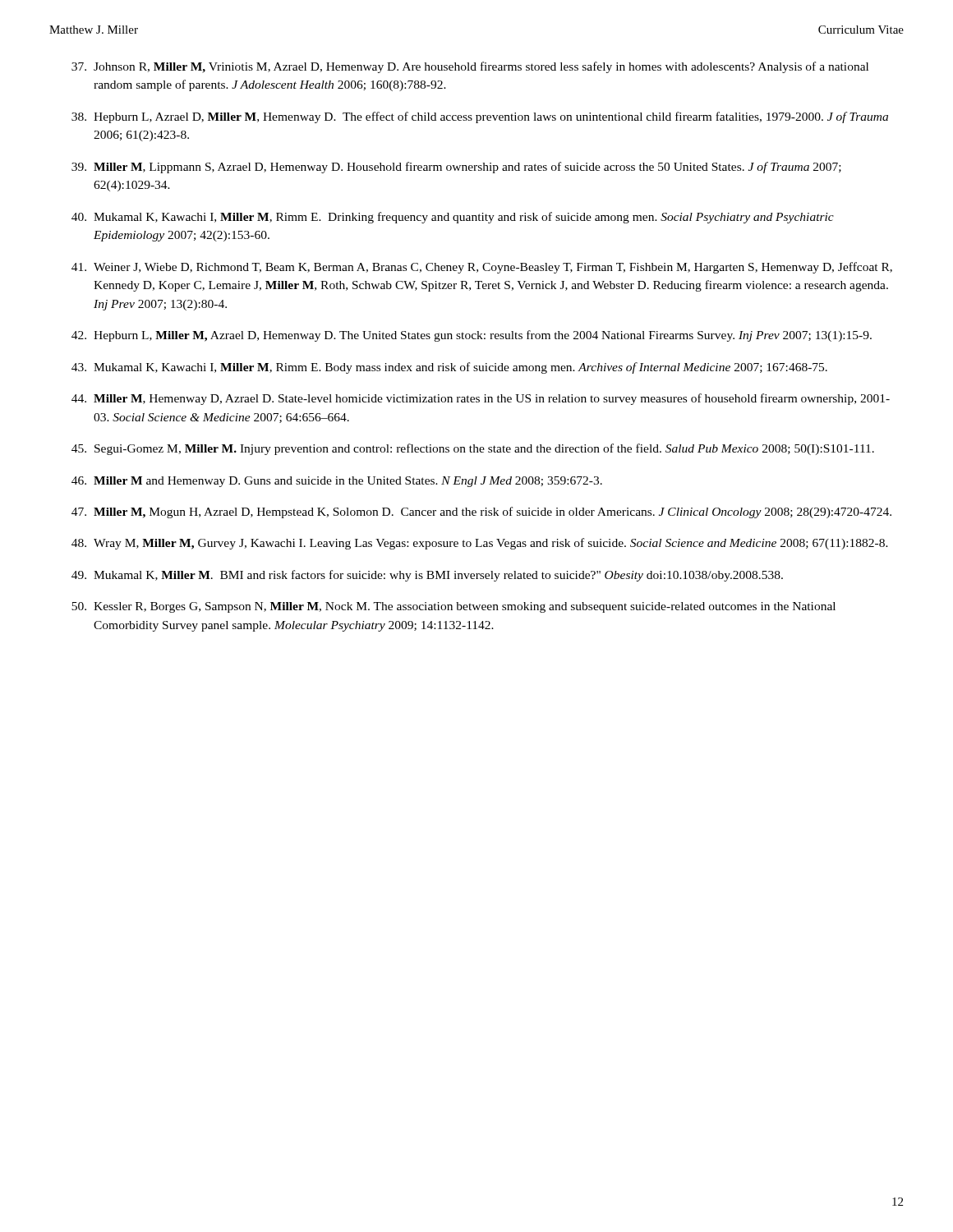
Task: Click on the text starting "42. Hepburn L, Miller"
Action: 476,335
